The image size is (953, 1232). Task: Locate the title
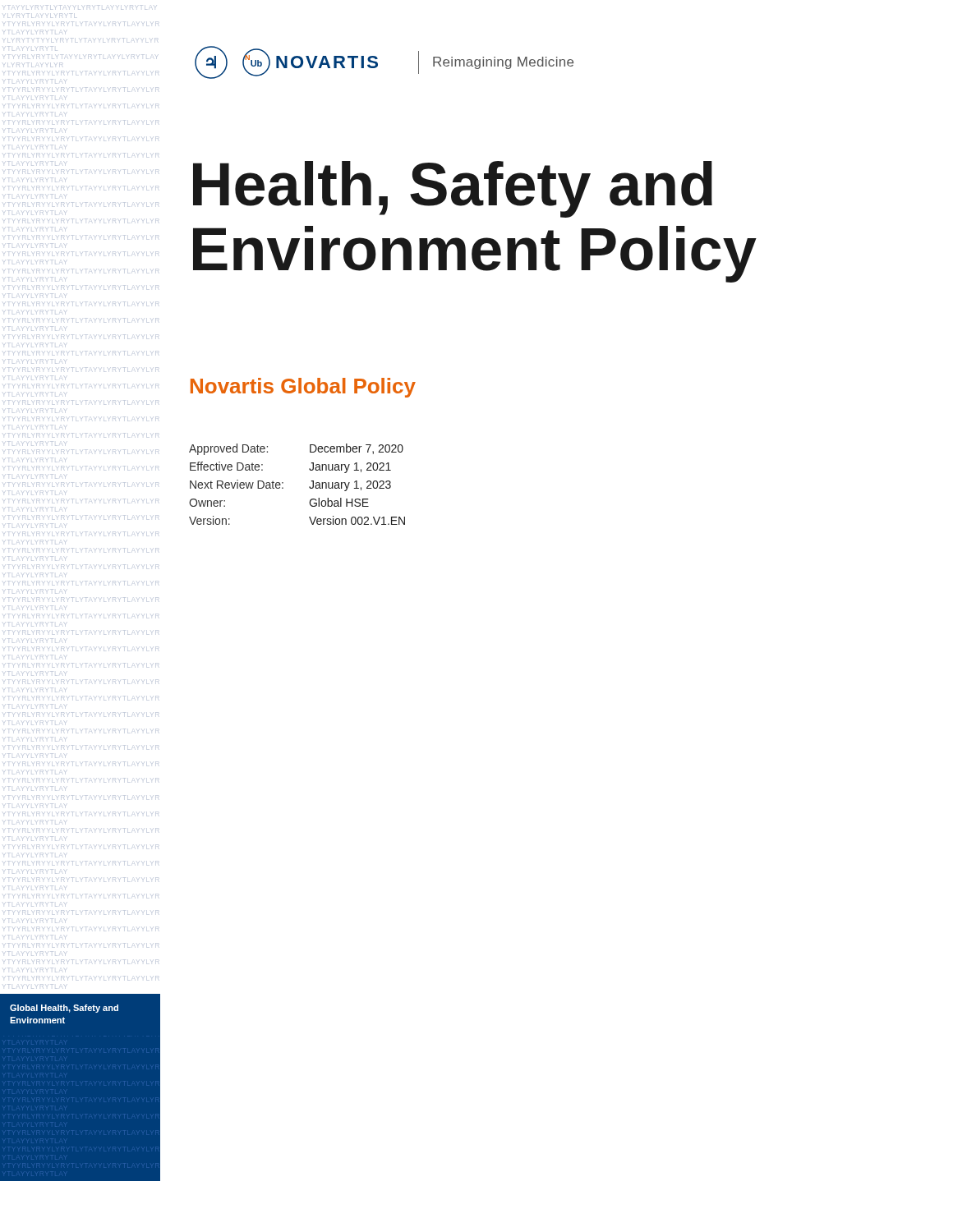click(x=534, y=217)
